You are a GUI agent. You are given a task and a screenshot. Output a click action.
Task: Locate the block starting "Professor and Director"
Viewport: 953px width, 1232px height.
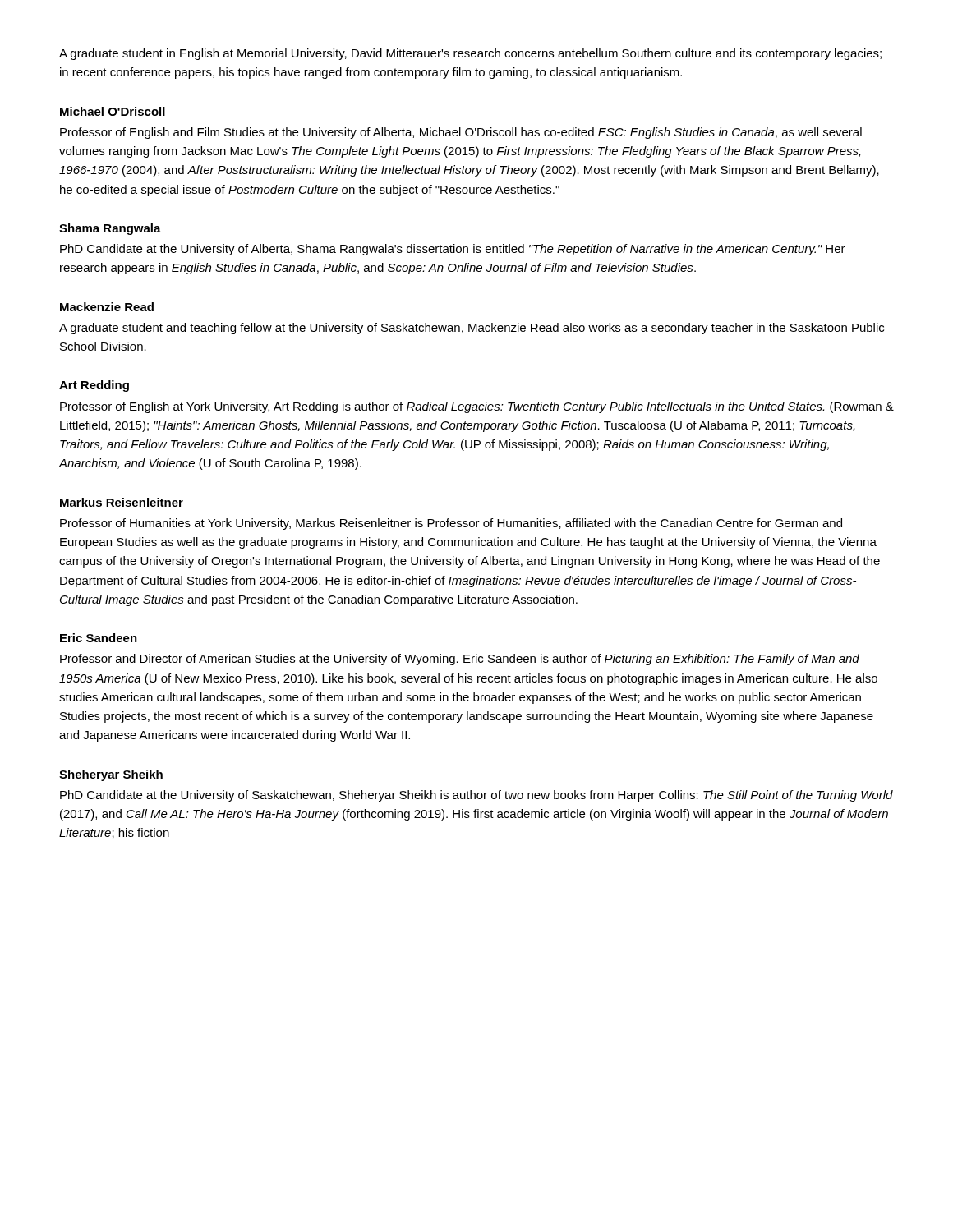click(x=476, y=697)
